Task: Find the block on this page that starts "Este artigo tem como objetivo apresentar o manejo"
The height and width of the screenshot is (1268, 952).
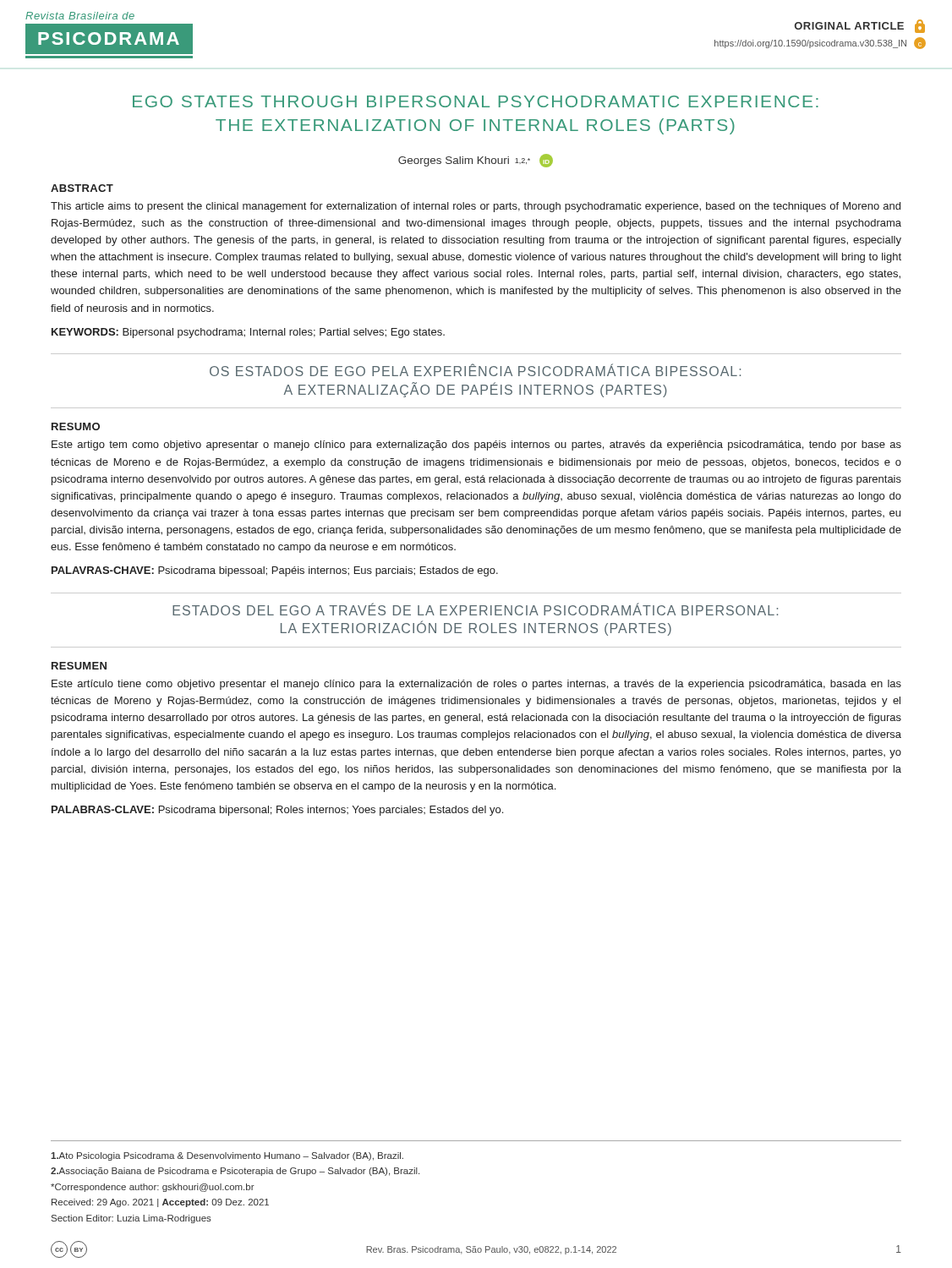Action: pyautogui.click(x=476, y=496)
